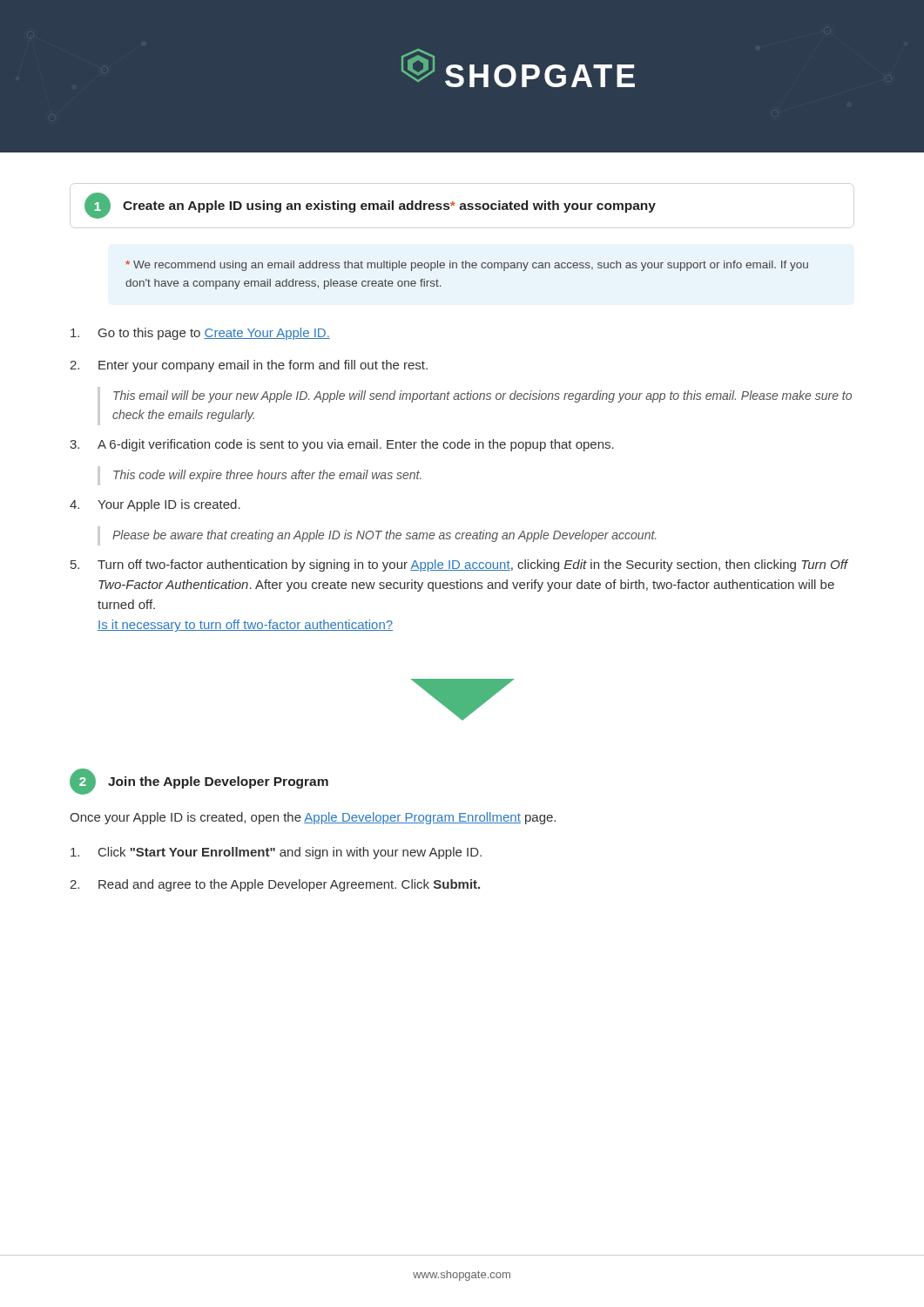
Task: Find the element starting "This email will be your new"
Action: (482, 405)
